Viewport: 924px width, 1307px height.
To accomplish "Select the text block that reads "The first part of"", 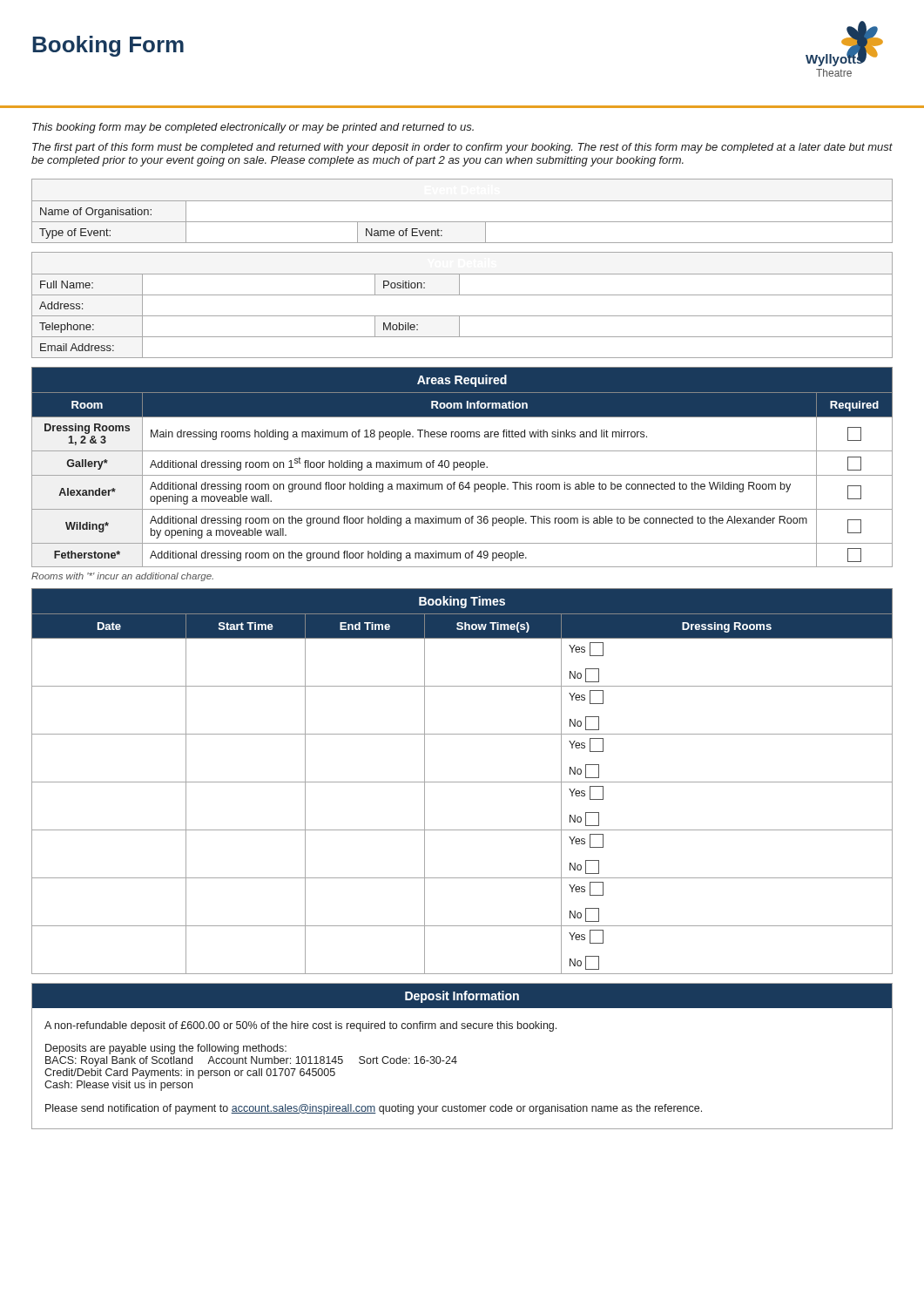I will coord(462,153).
